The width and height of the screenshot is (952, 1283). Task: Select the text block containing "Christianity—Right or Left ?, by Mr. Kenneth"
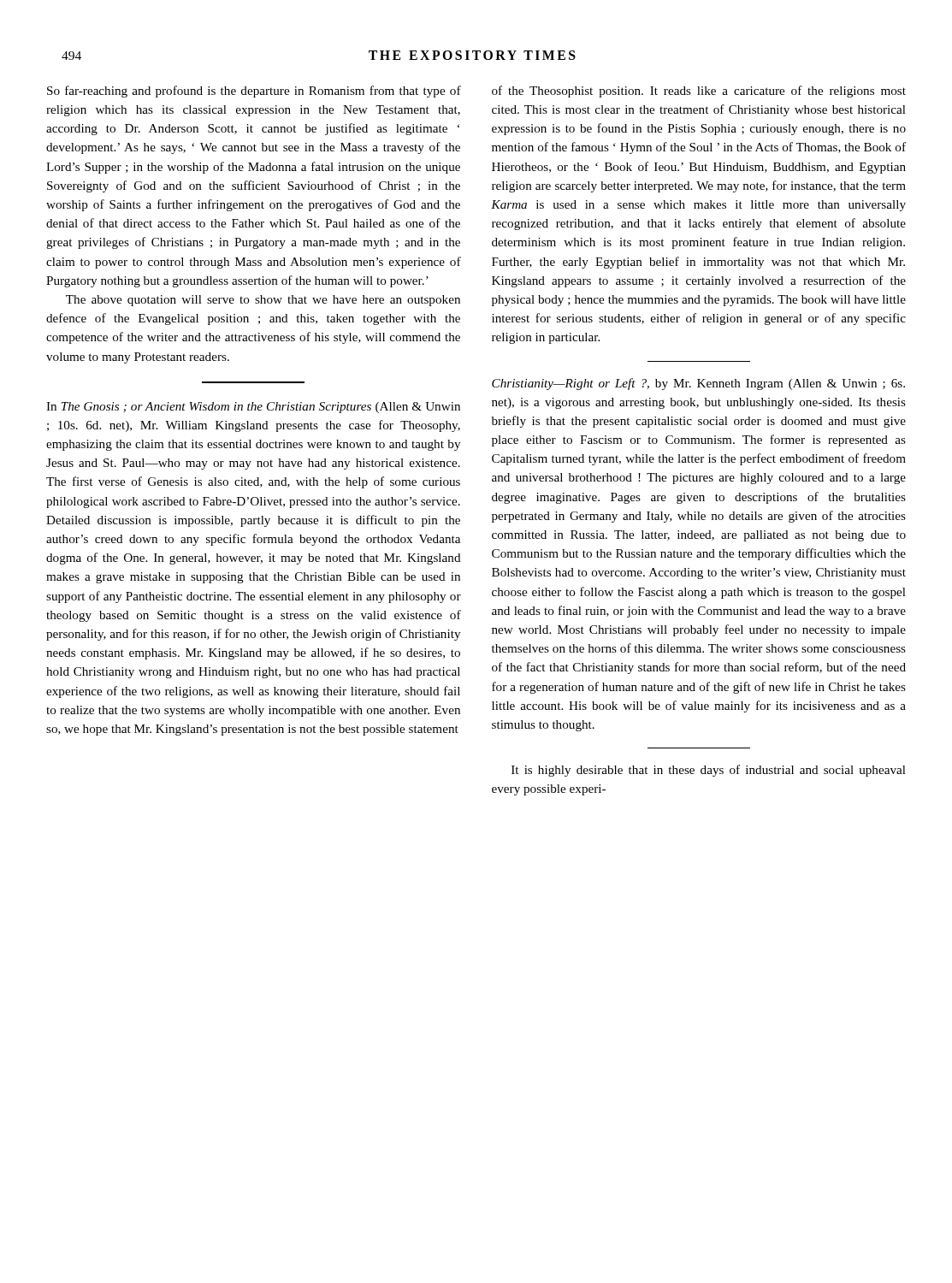(699, 554)
